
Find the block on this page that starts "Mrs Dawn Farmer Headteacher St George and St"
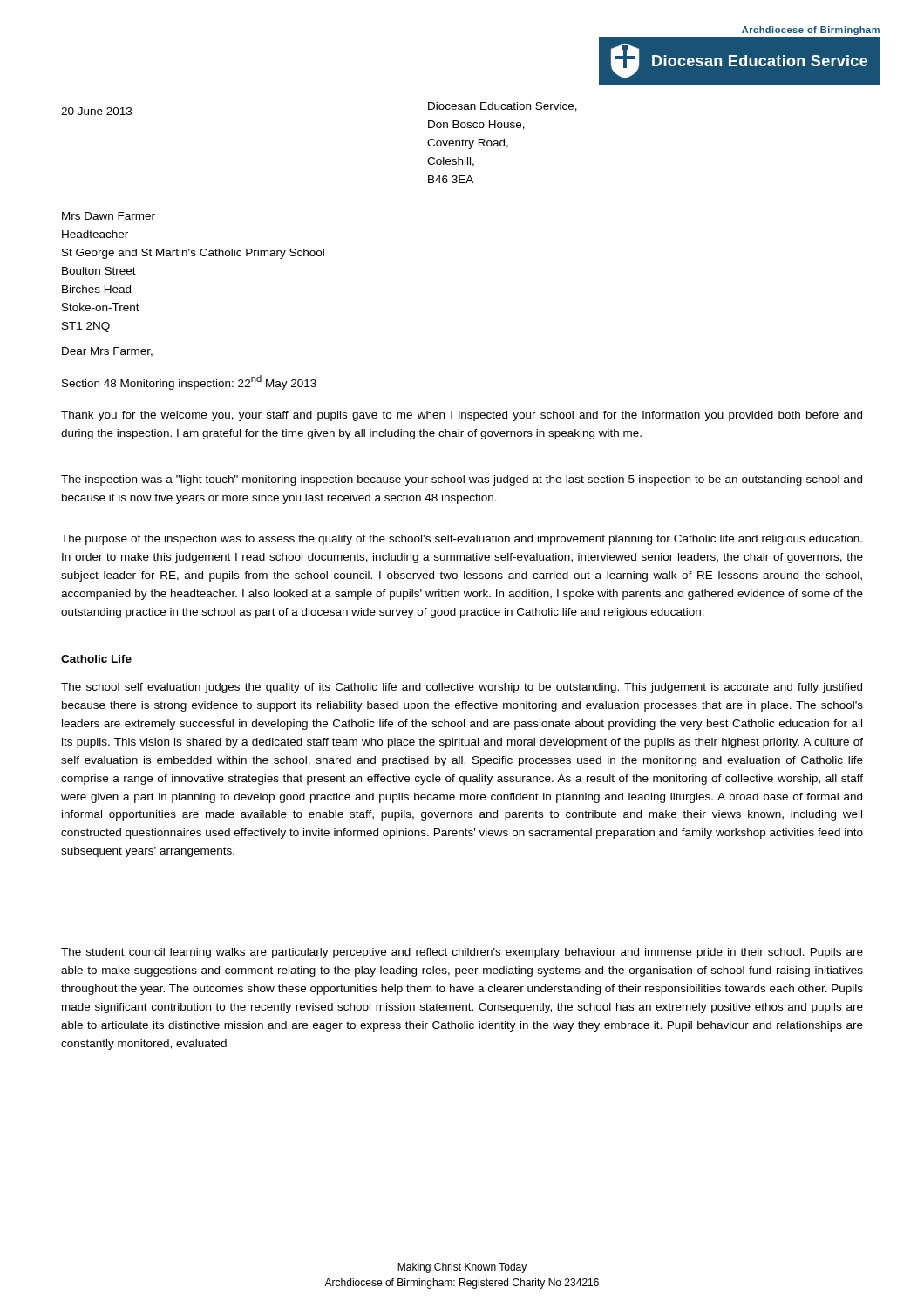click(x=109, y=216)
